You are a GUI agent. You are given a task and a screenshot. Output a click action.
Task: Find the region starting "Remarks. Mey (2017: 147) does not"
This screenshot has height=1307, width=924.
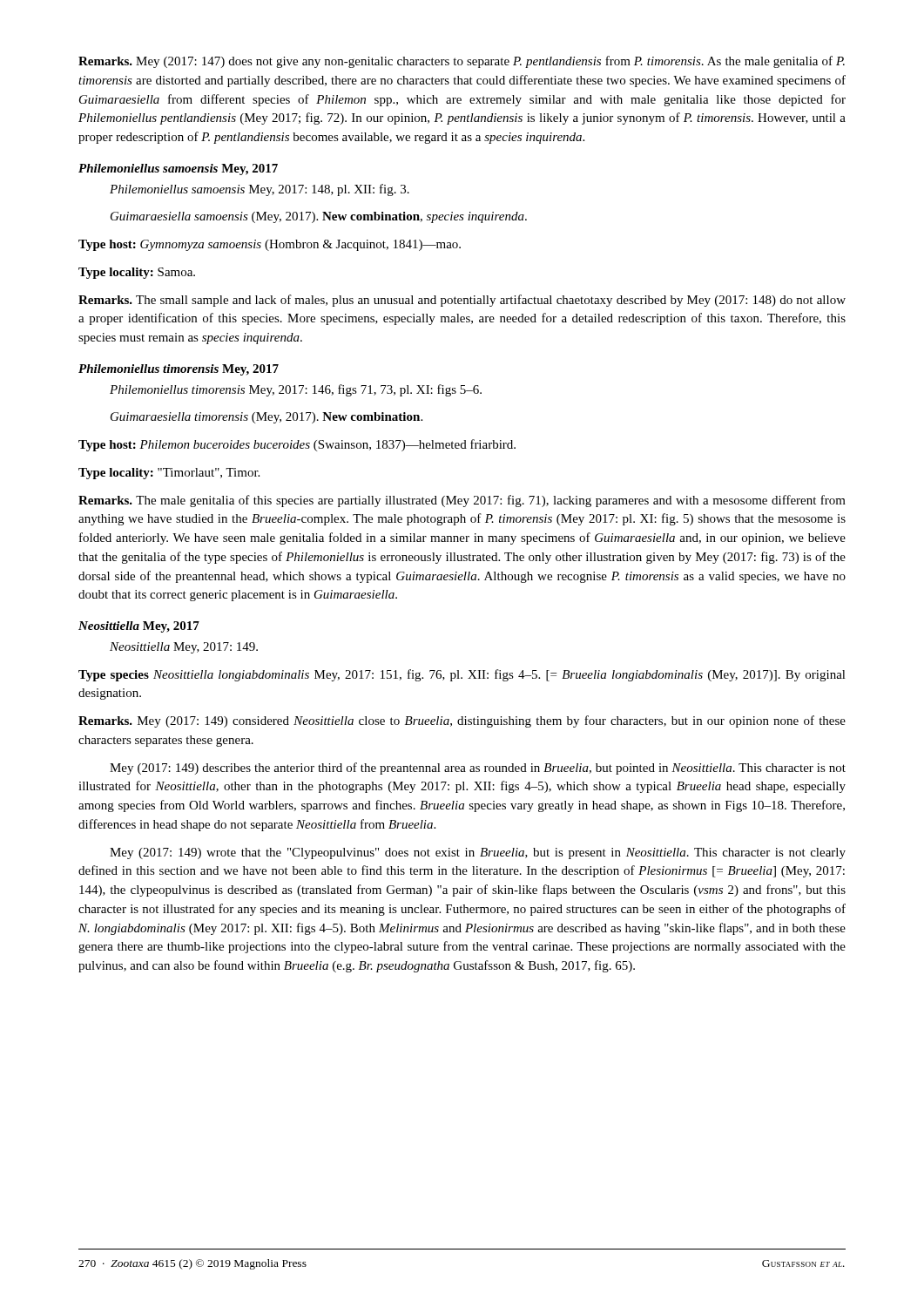[x=462, y=100]
